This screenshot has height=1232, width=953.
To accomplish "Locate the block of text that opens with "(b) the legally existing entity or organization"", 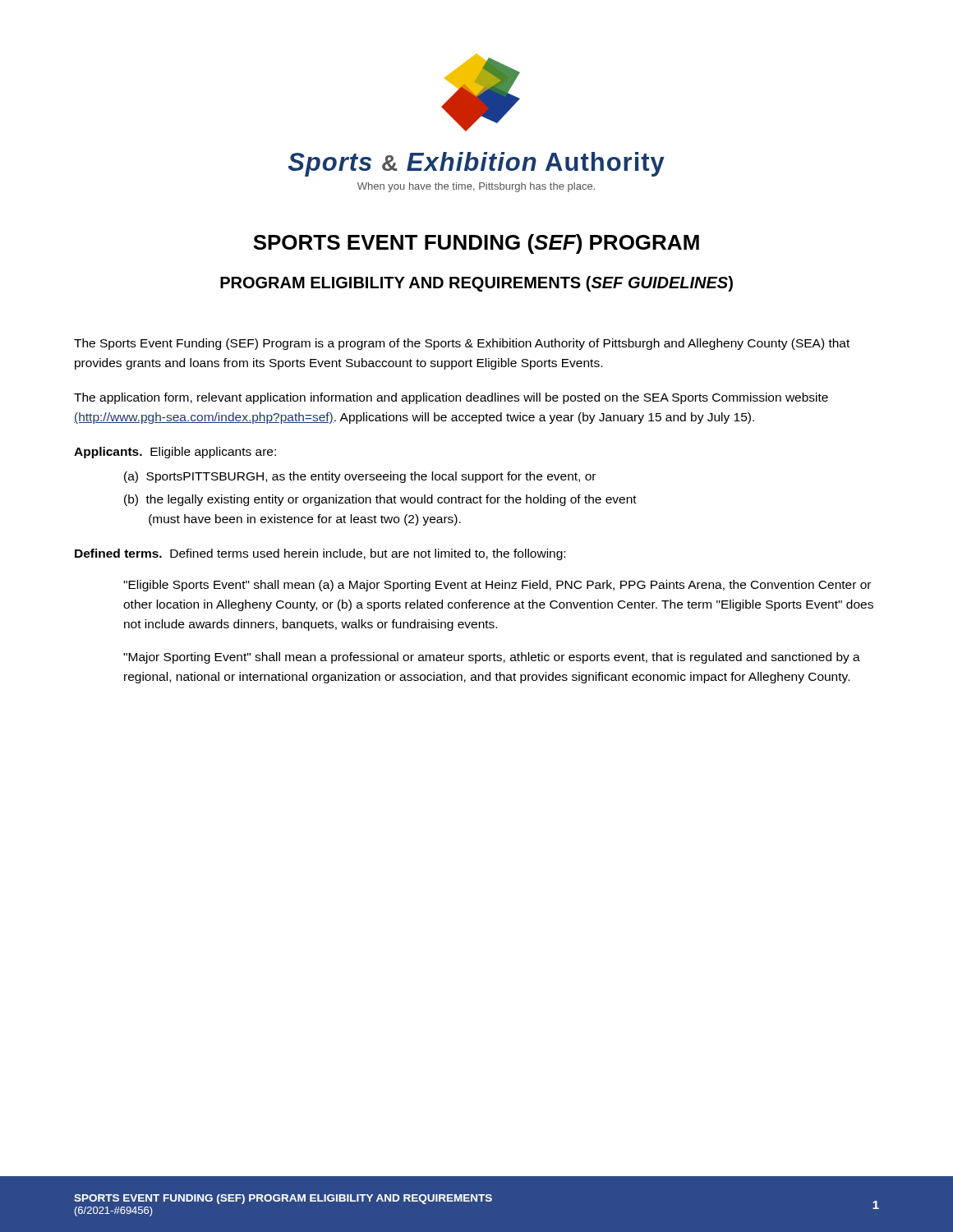I will click(x=380, y=509).
